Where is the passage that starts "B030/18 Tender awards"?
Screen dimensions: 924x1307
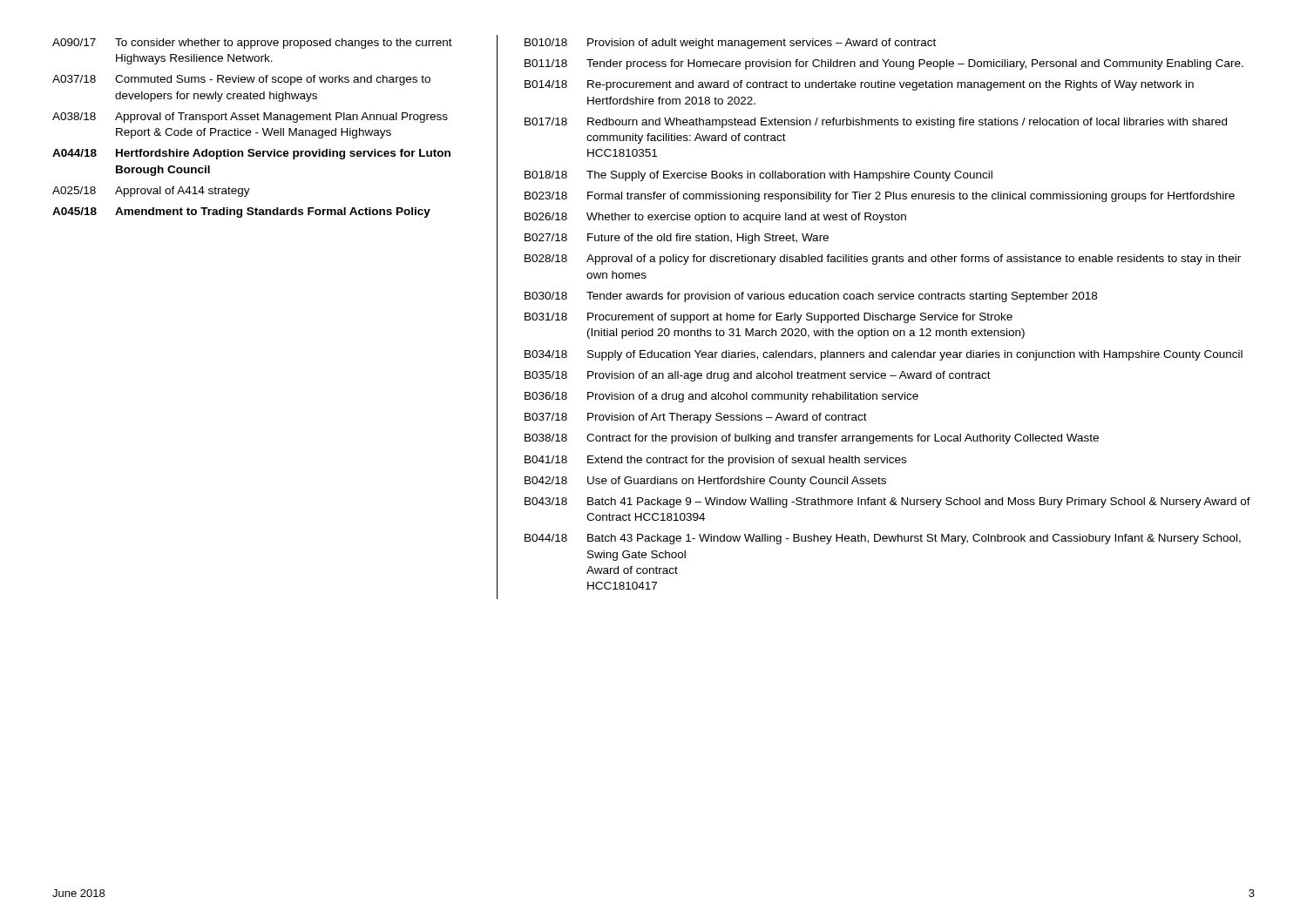(x=889, y=296)
